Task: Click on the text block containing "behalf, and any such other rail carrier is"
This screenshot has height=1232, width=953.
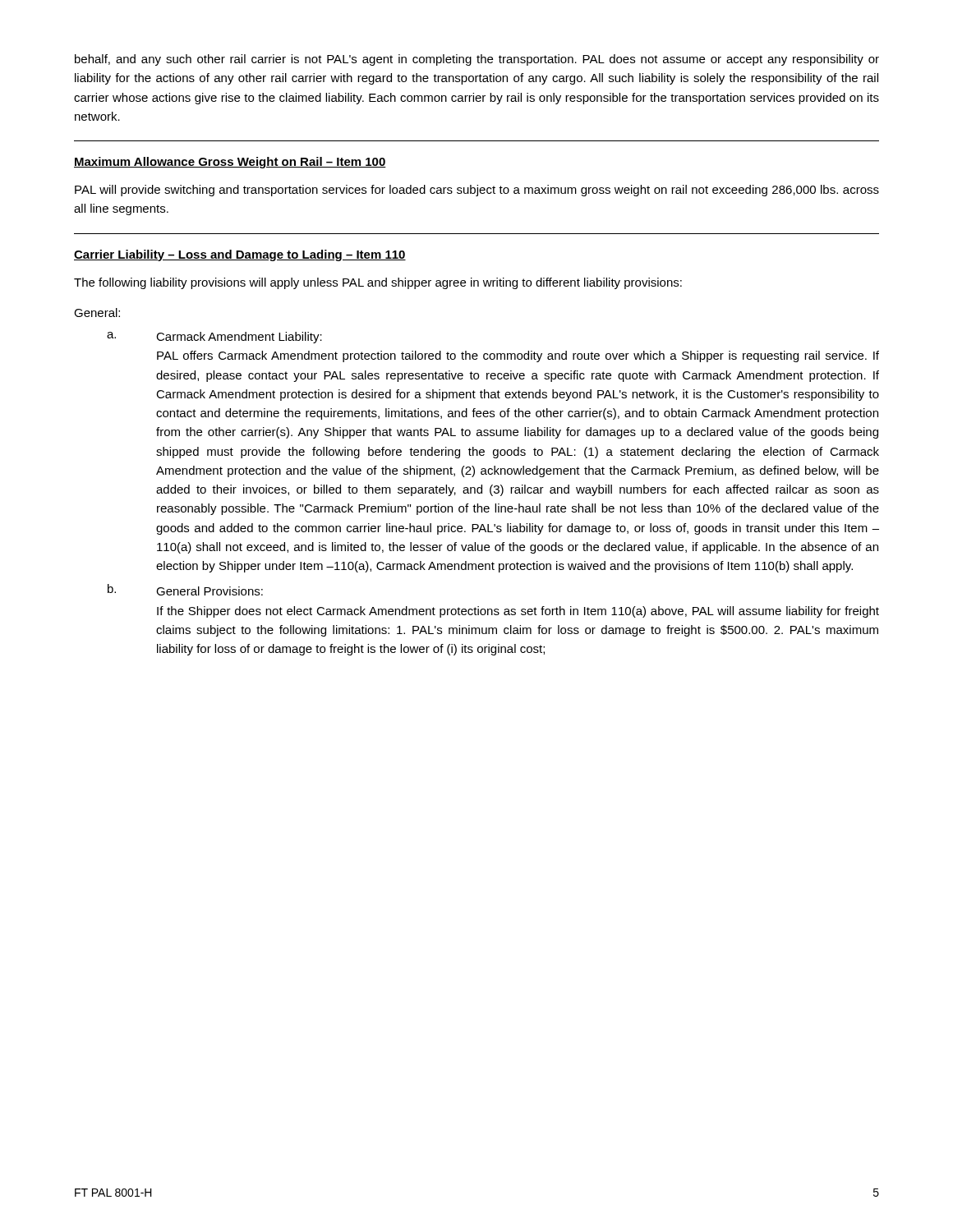Action: tap(476, 87)
